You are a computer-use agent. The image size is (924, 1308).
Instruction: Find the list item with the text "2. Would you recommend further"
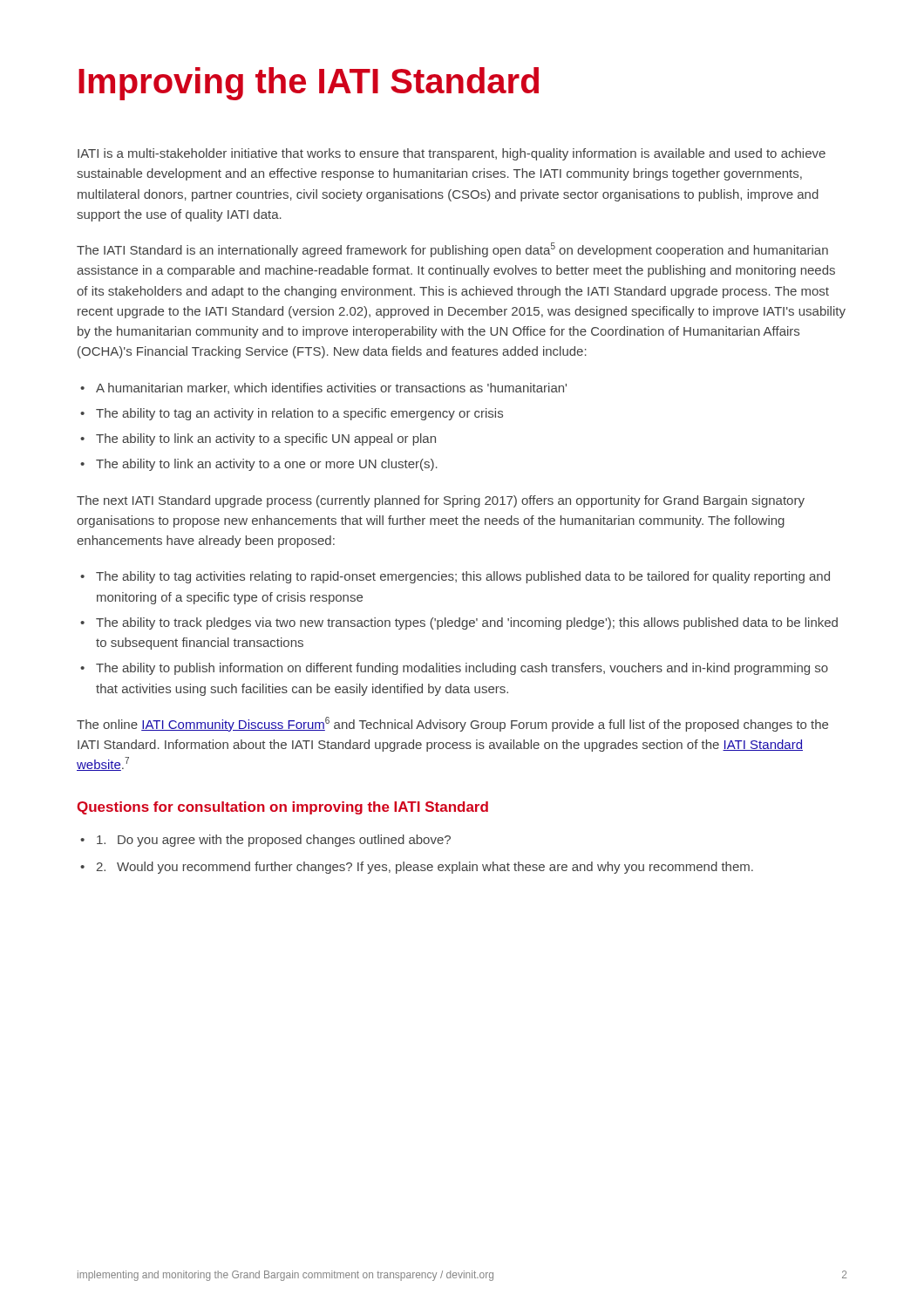425,866
